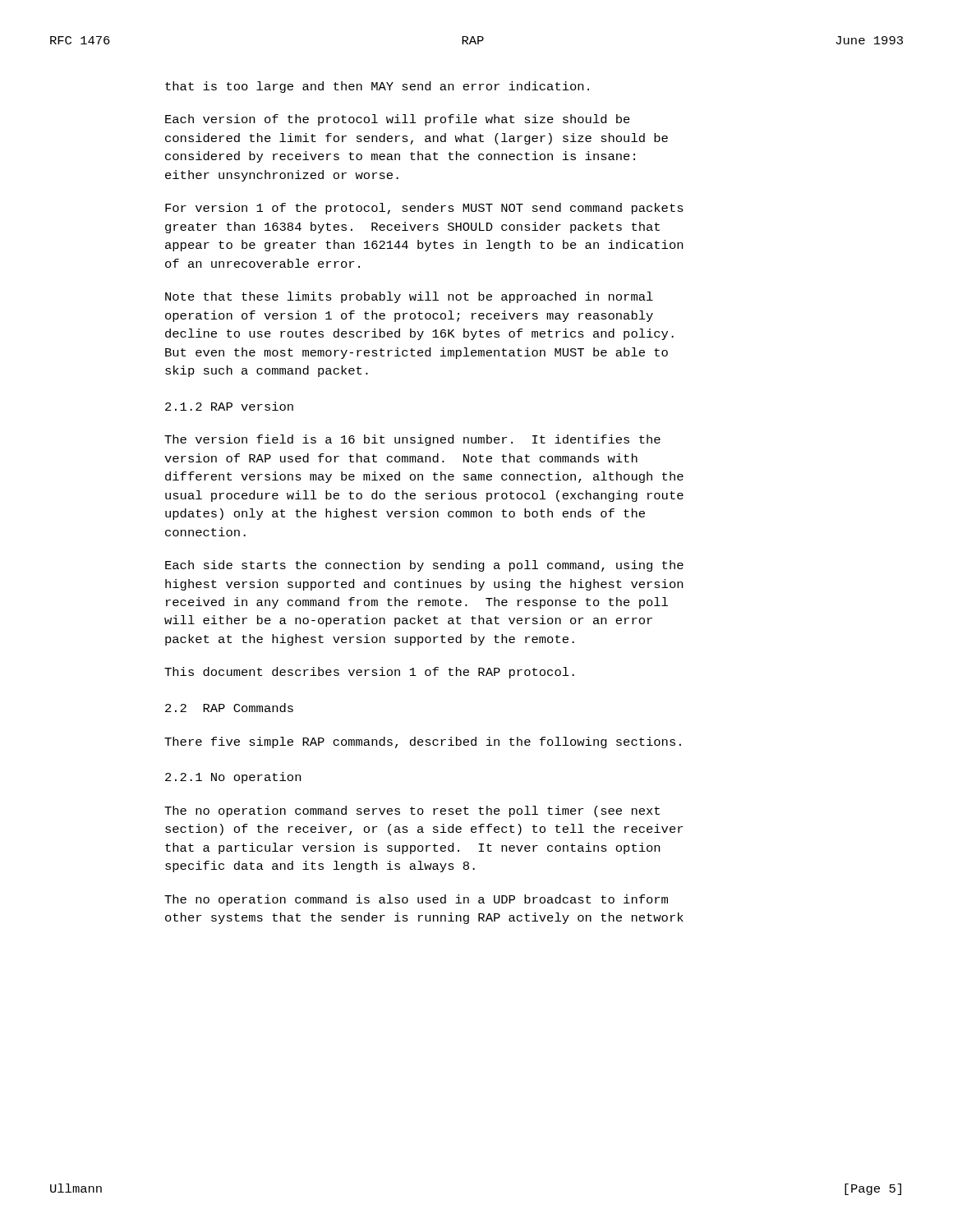Select the text block containing "This document describes version 1"

pos(371,673)
